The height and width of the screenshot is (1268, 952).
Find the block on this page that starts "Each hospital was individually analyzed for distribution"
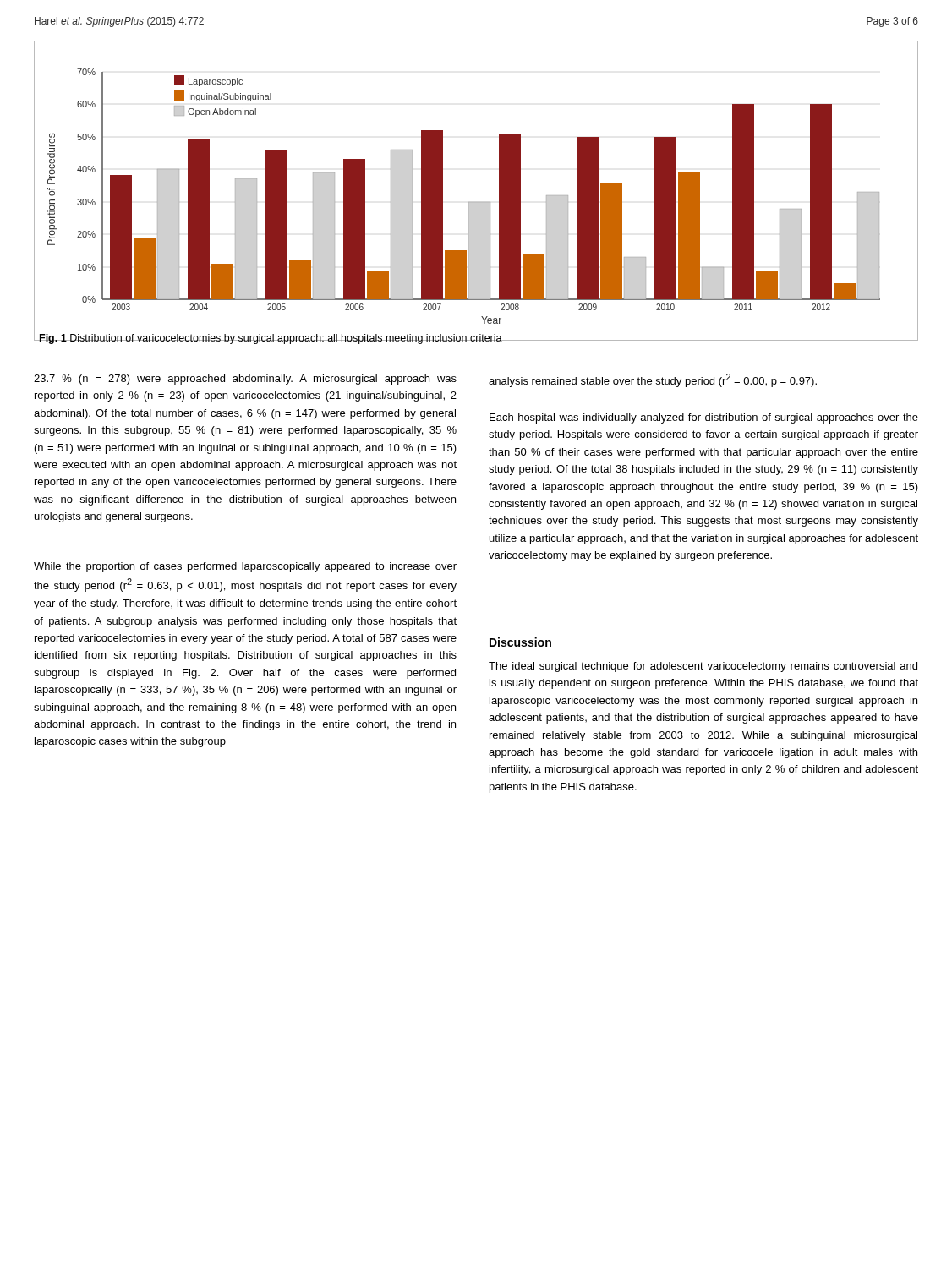703,486
